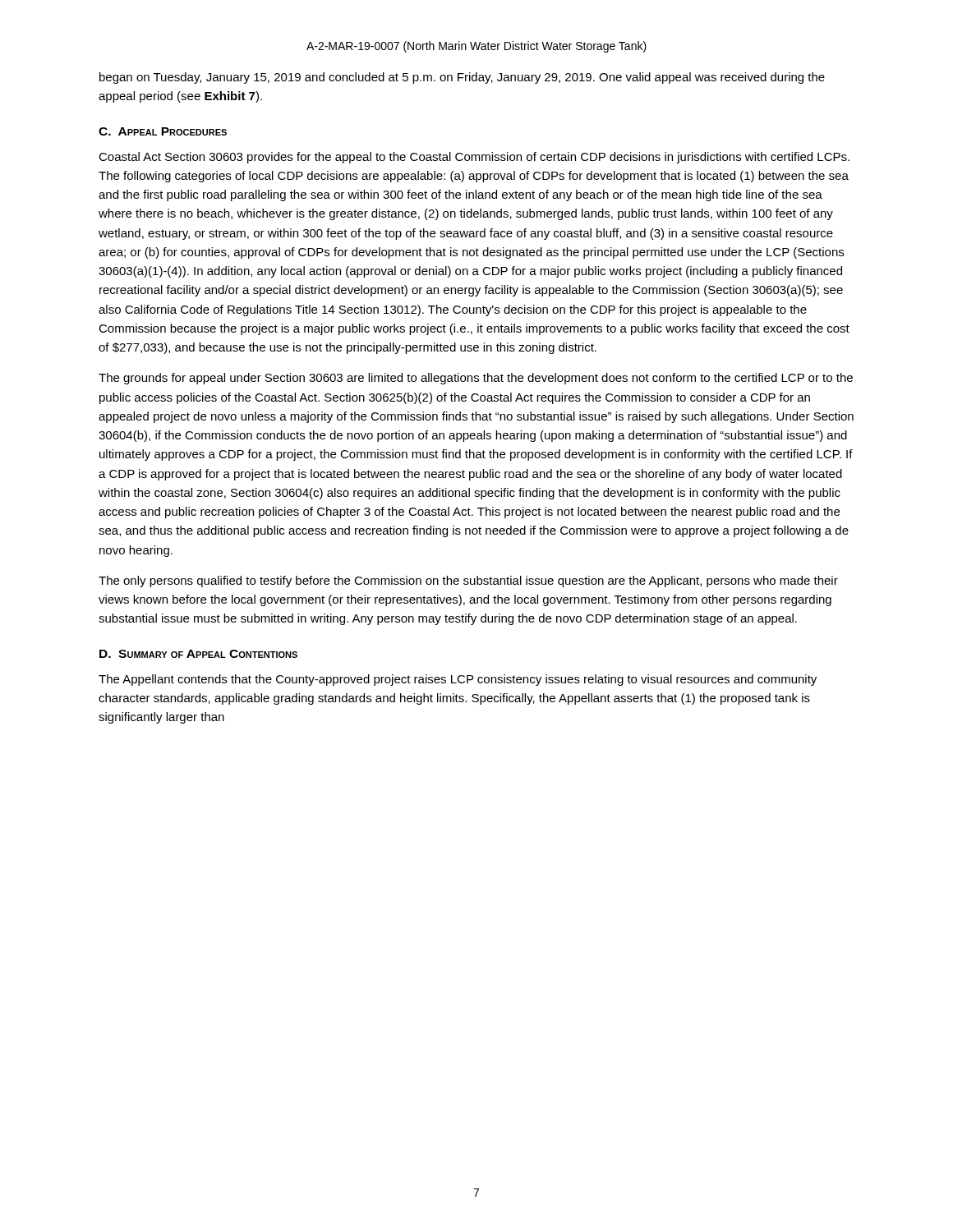Click on the text block that says "Coastal Act Section 30603 provides for"
The image size is (953, 1232).
coord(474,252)
